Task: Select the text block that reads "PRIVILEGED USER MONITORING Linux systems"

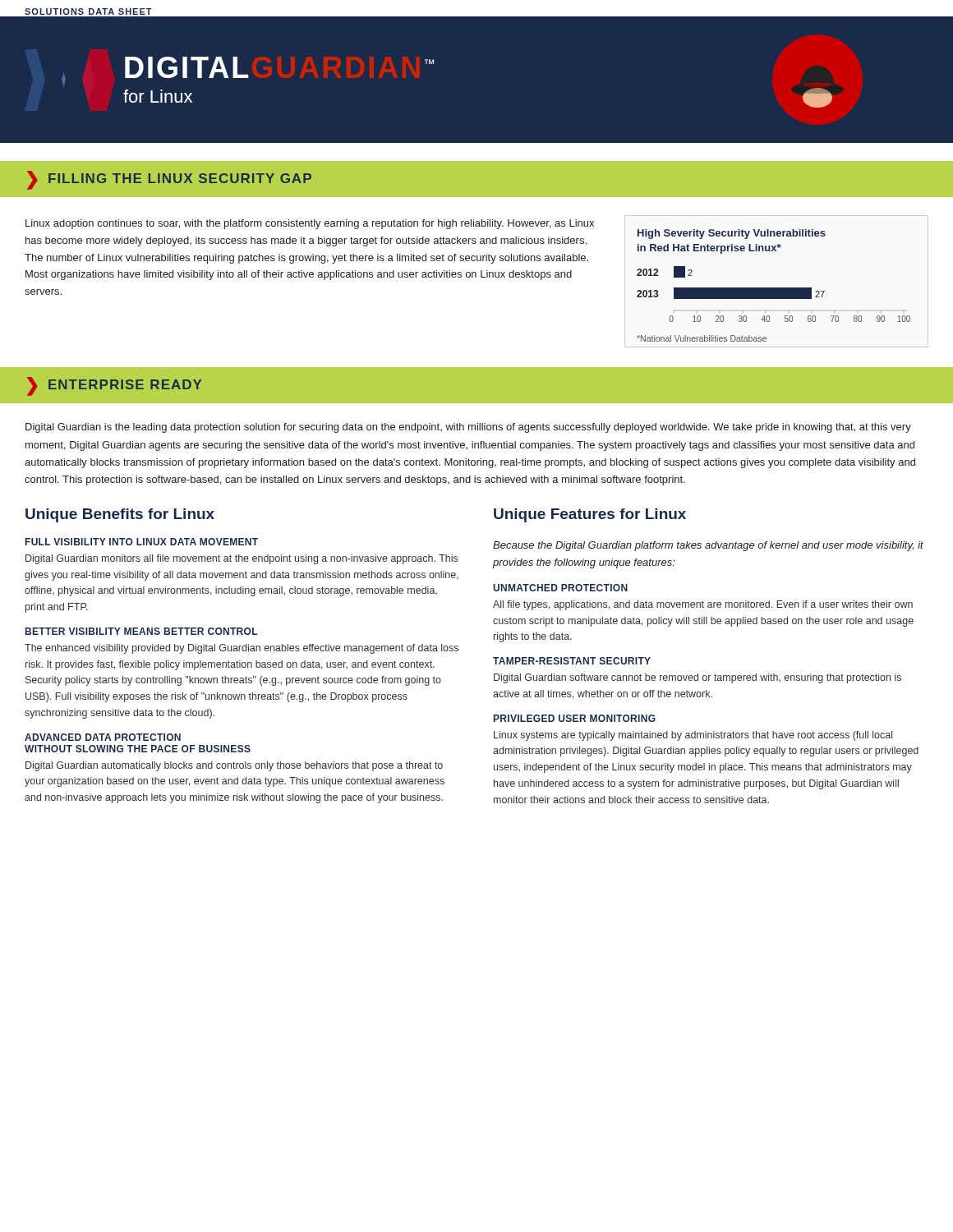Action: 711,761
